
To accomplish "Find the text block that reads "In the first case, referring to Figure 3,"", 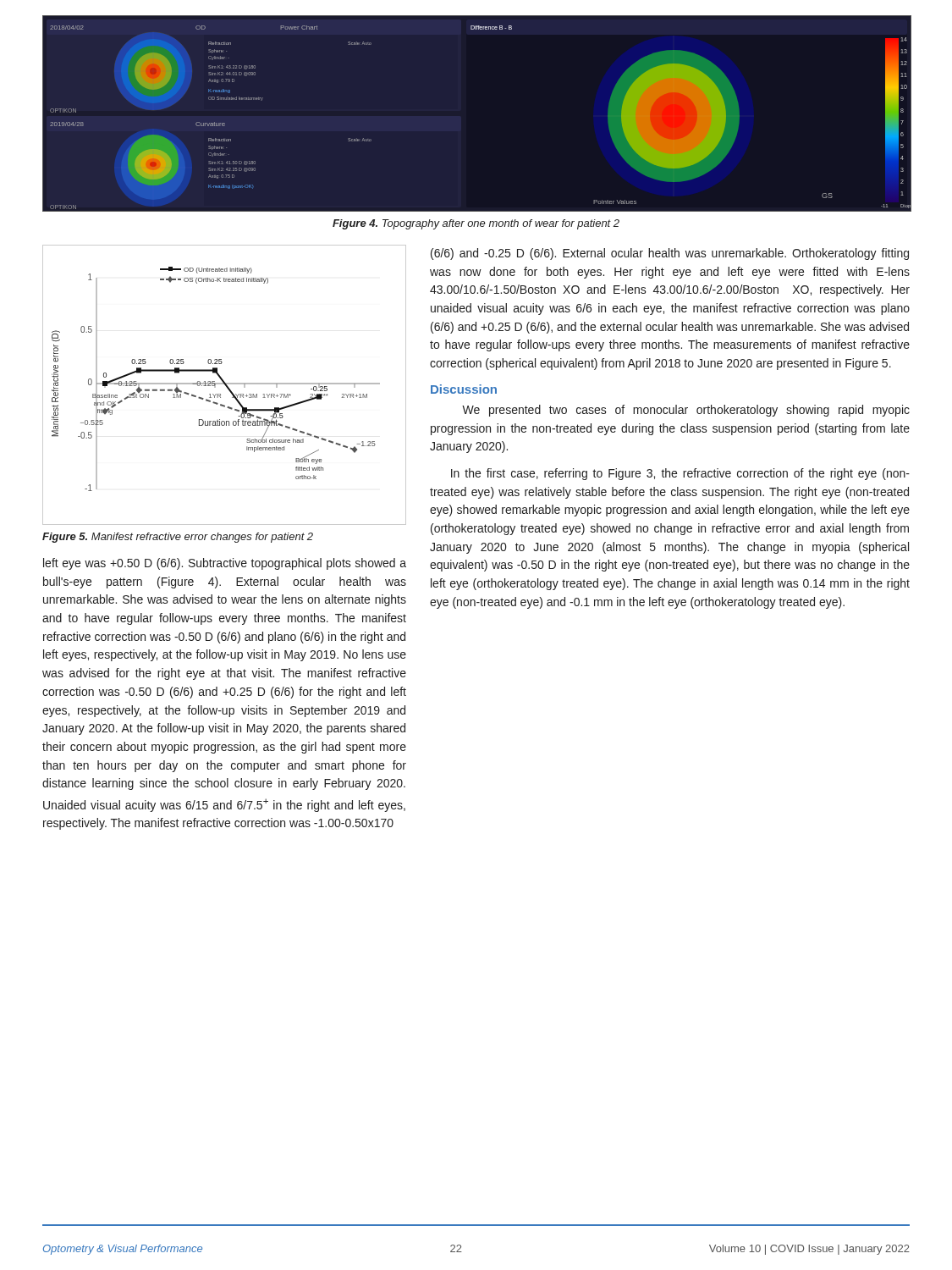I will click(670, 537).
